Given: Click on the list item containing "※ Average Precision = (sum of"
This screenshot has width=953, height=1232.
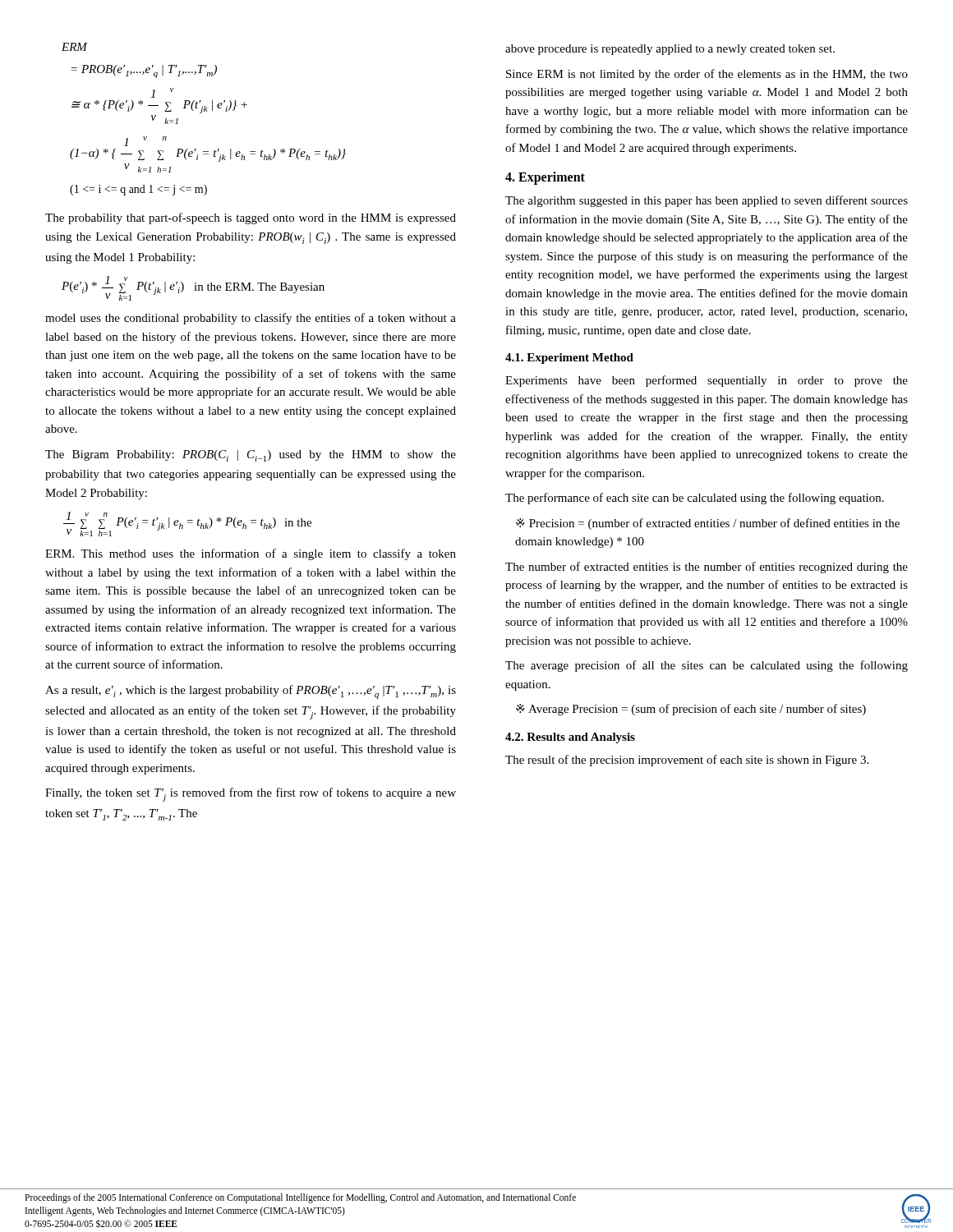Looking at the screenshot, I should (x=691, y=709).
